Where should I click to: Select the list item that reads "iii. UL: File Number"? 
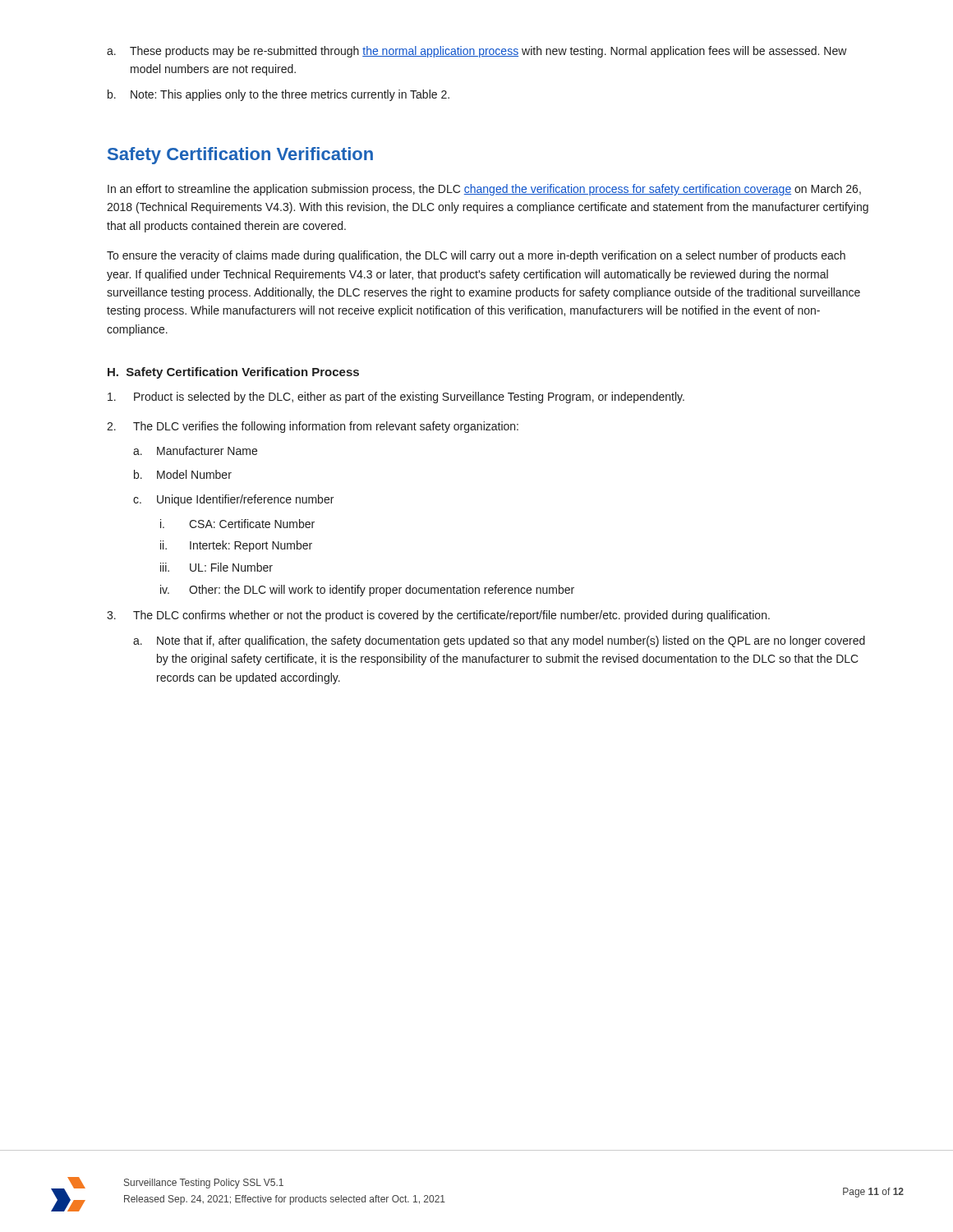point(216,568)
